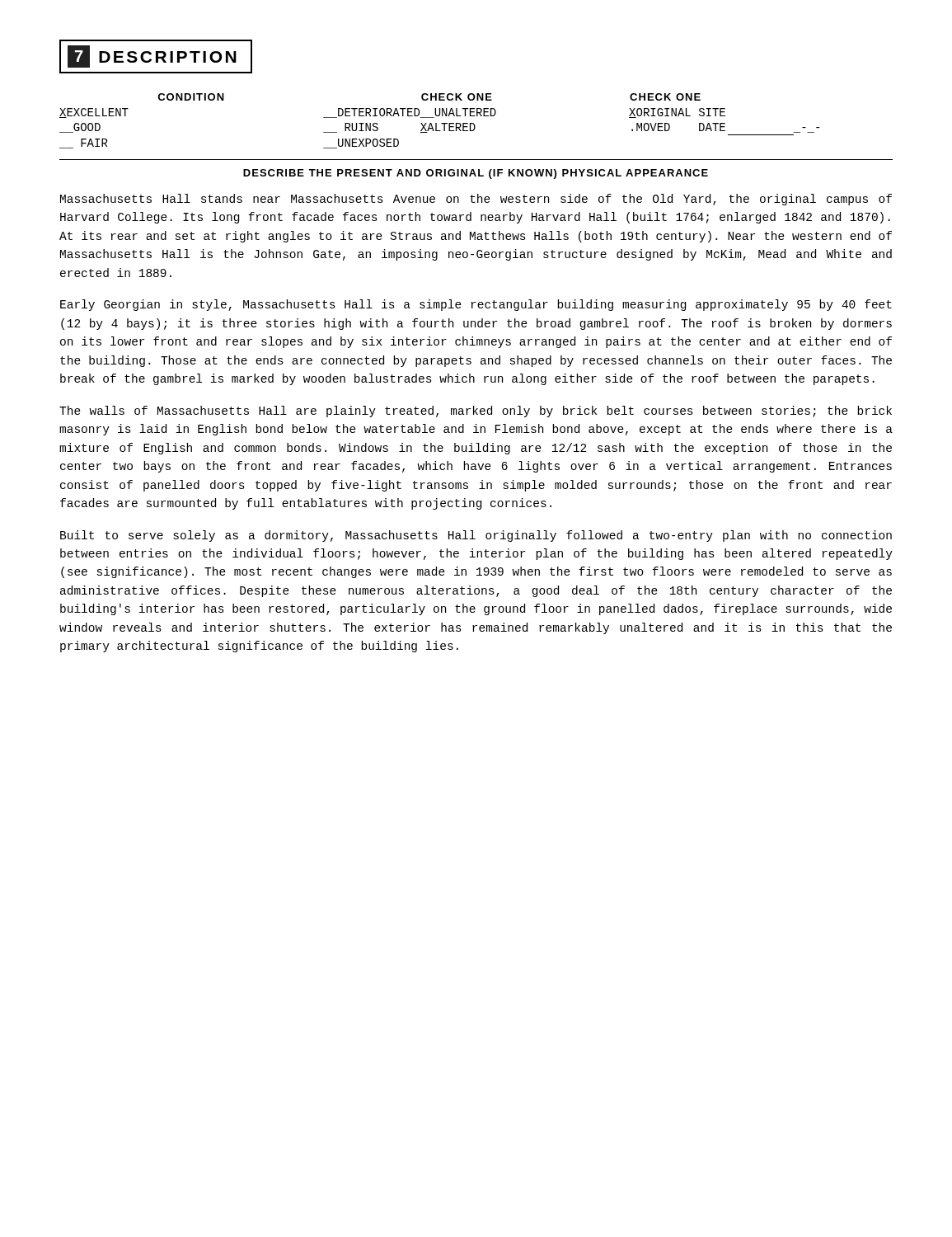Image resolution: width=952 pixels, height=1237 pixels.
Task: Locate the section header that says "DESCRIBE THE PRESENT AND ORIGINAL"
Action: (476, 173)
